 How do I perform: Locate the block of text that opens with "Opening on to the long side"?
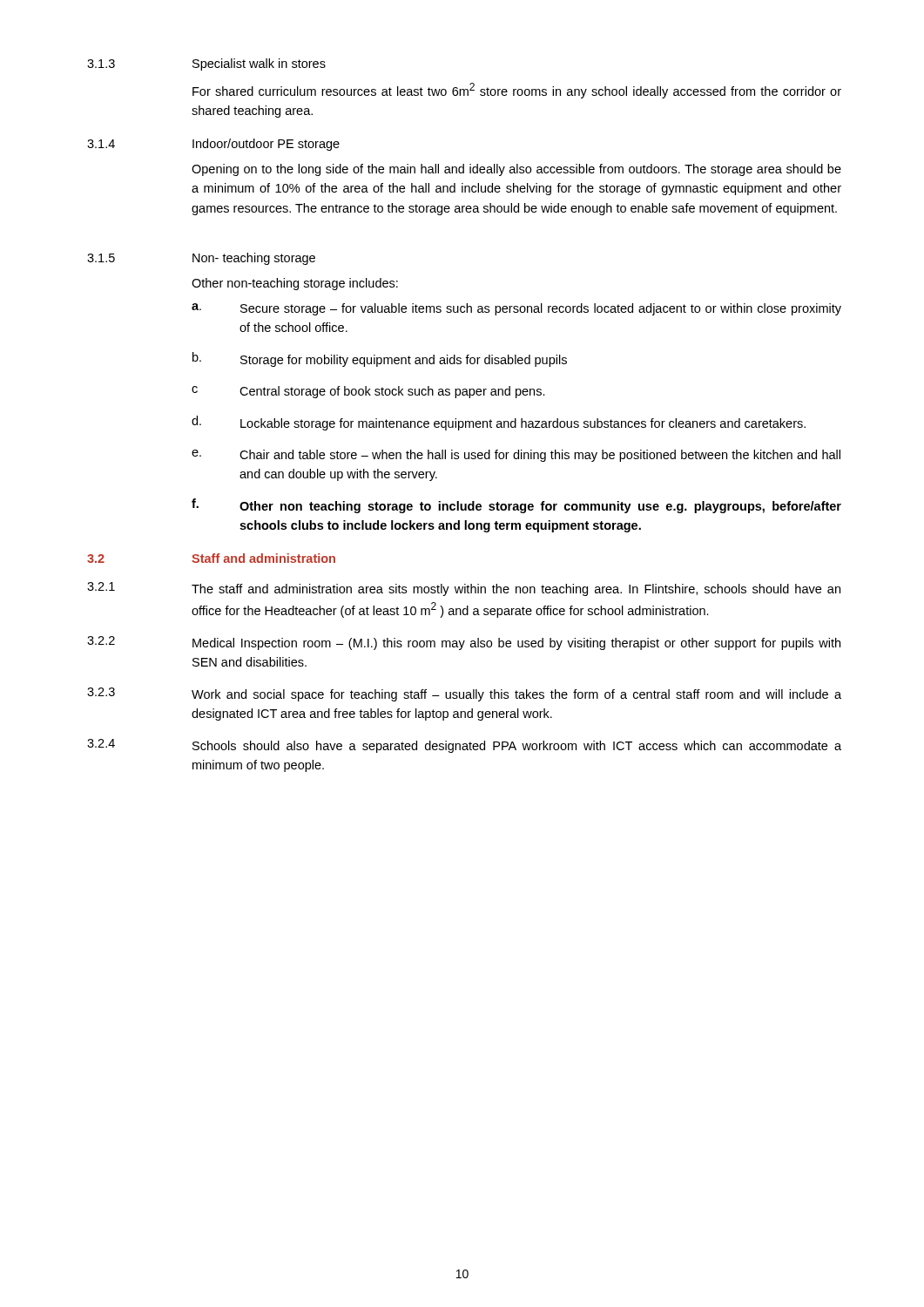(x=464, y=189)
